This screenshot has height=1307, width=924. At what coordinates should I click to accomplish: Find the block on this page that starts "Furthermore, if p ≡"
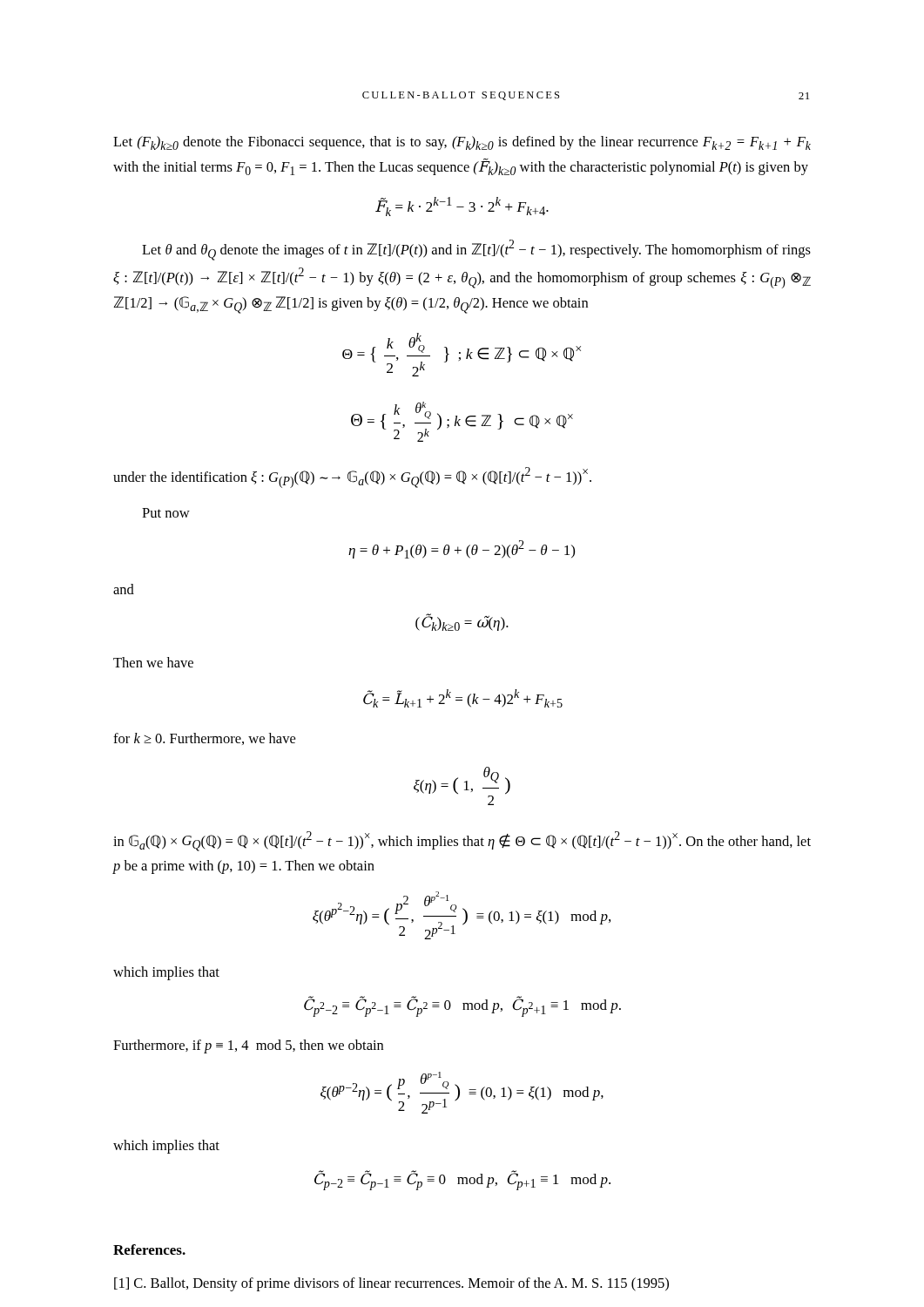[x=249, y=1045]
